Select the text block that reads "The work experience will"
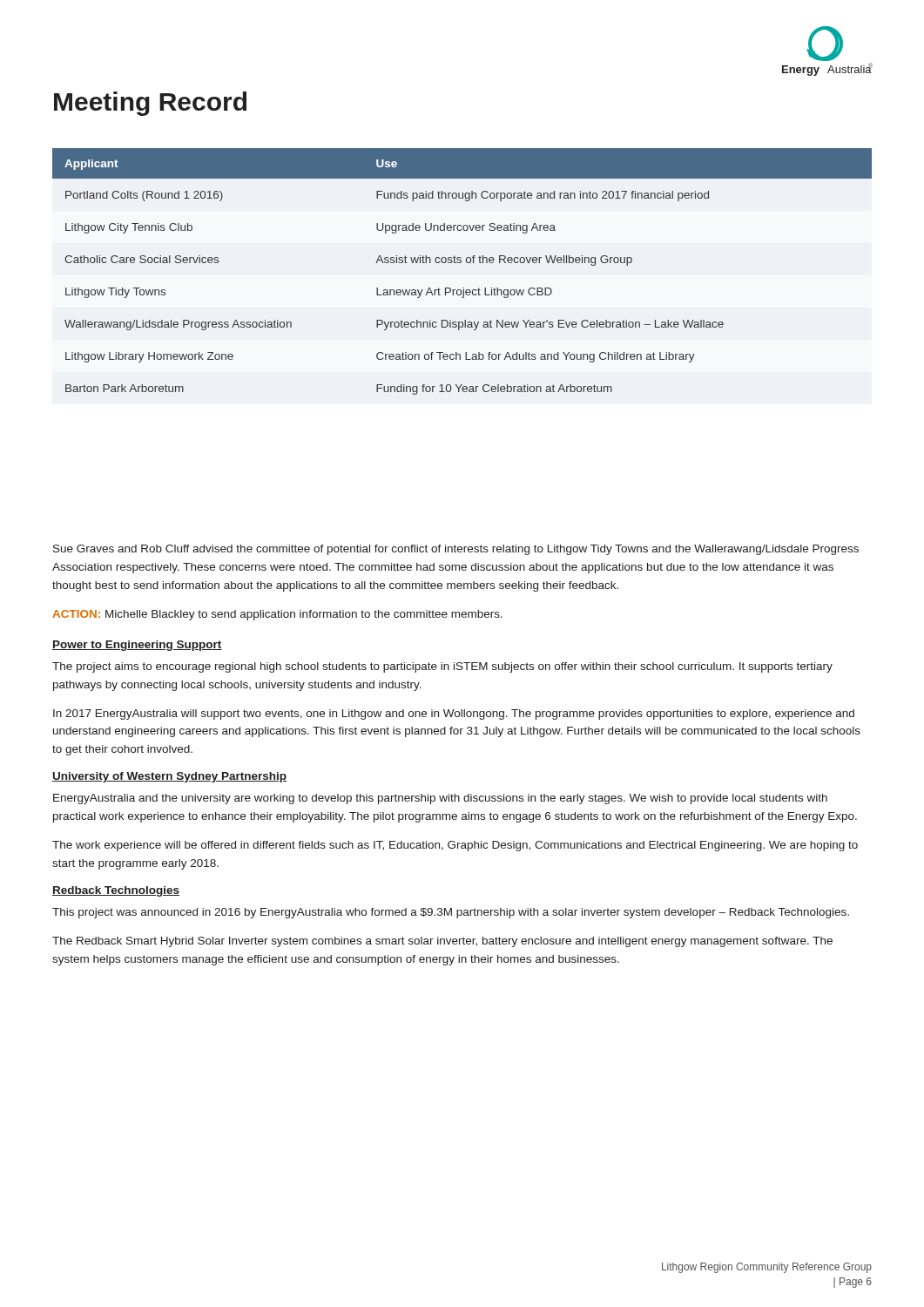Viewport: 924px width, 1307px height. (x=462, y=855)
